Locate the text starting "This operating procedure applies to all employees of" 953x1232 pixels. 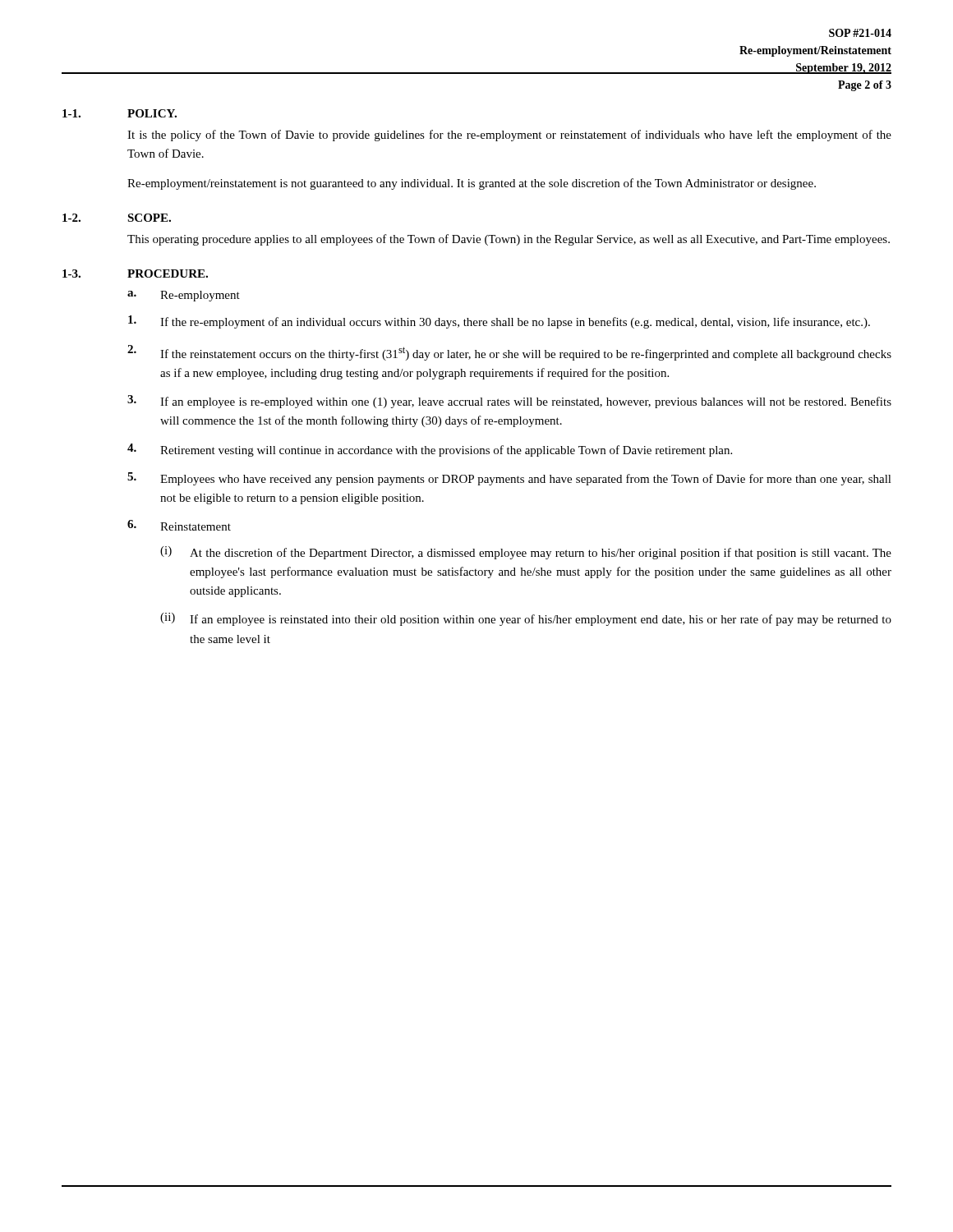click(509, 239)
